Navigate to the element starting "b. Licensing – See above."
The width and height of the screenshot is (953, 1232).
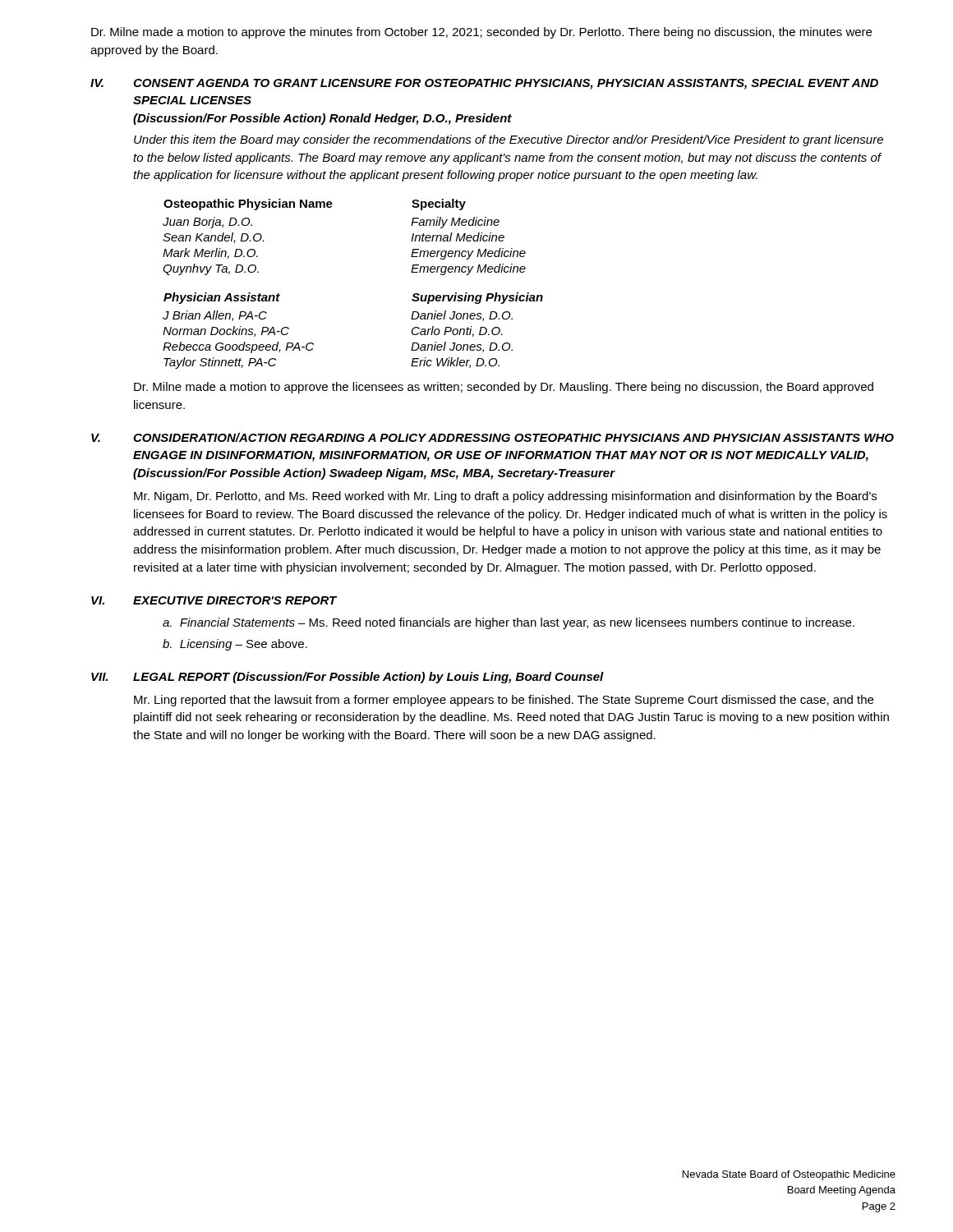click(x=235, y=644)
